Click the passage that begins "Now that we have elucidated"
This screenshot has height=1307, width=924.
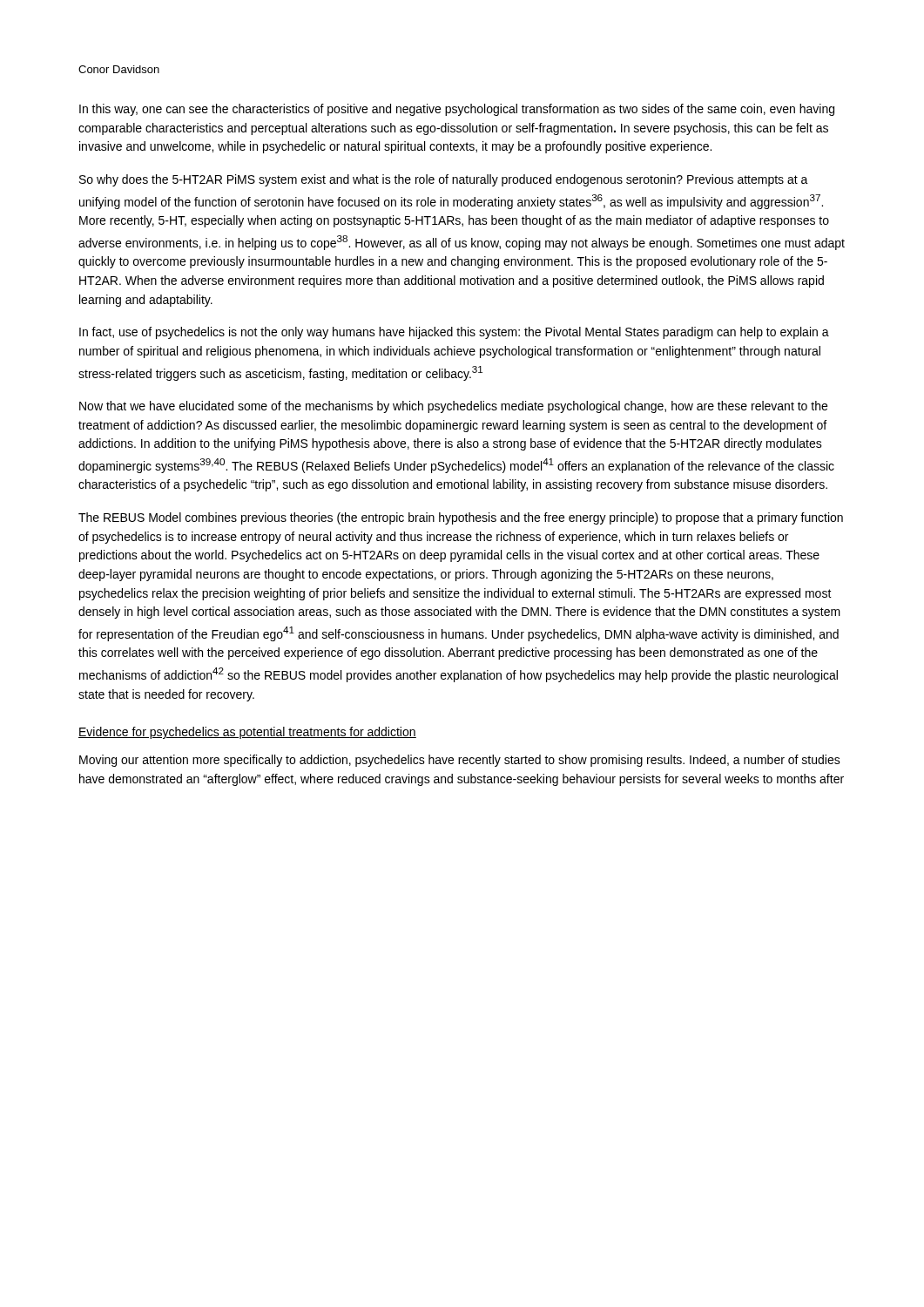(456, 445)
